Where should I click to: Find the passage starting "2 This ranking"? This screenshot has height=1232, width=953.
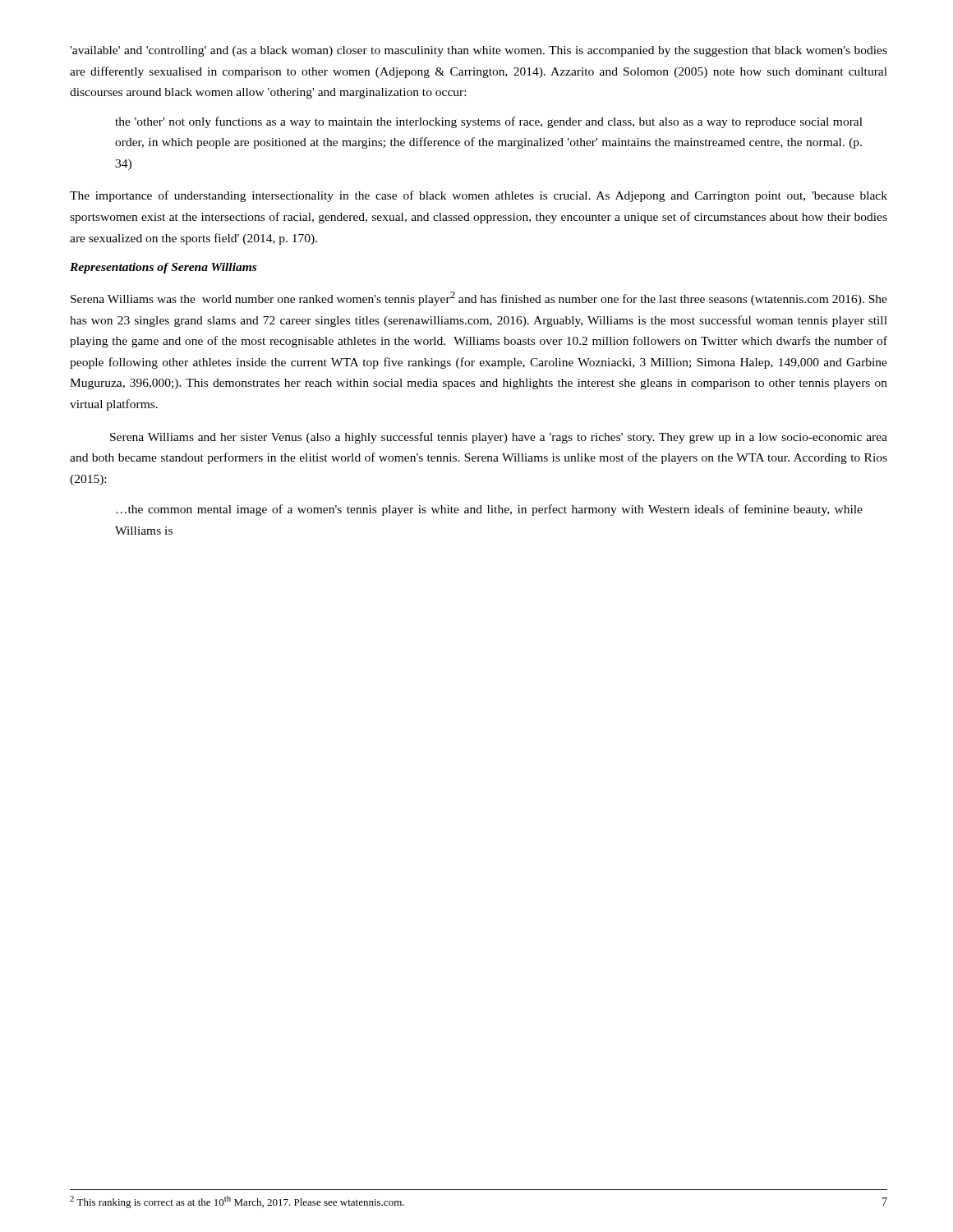click(x=237, y=1201)
